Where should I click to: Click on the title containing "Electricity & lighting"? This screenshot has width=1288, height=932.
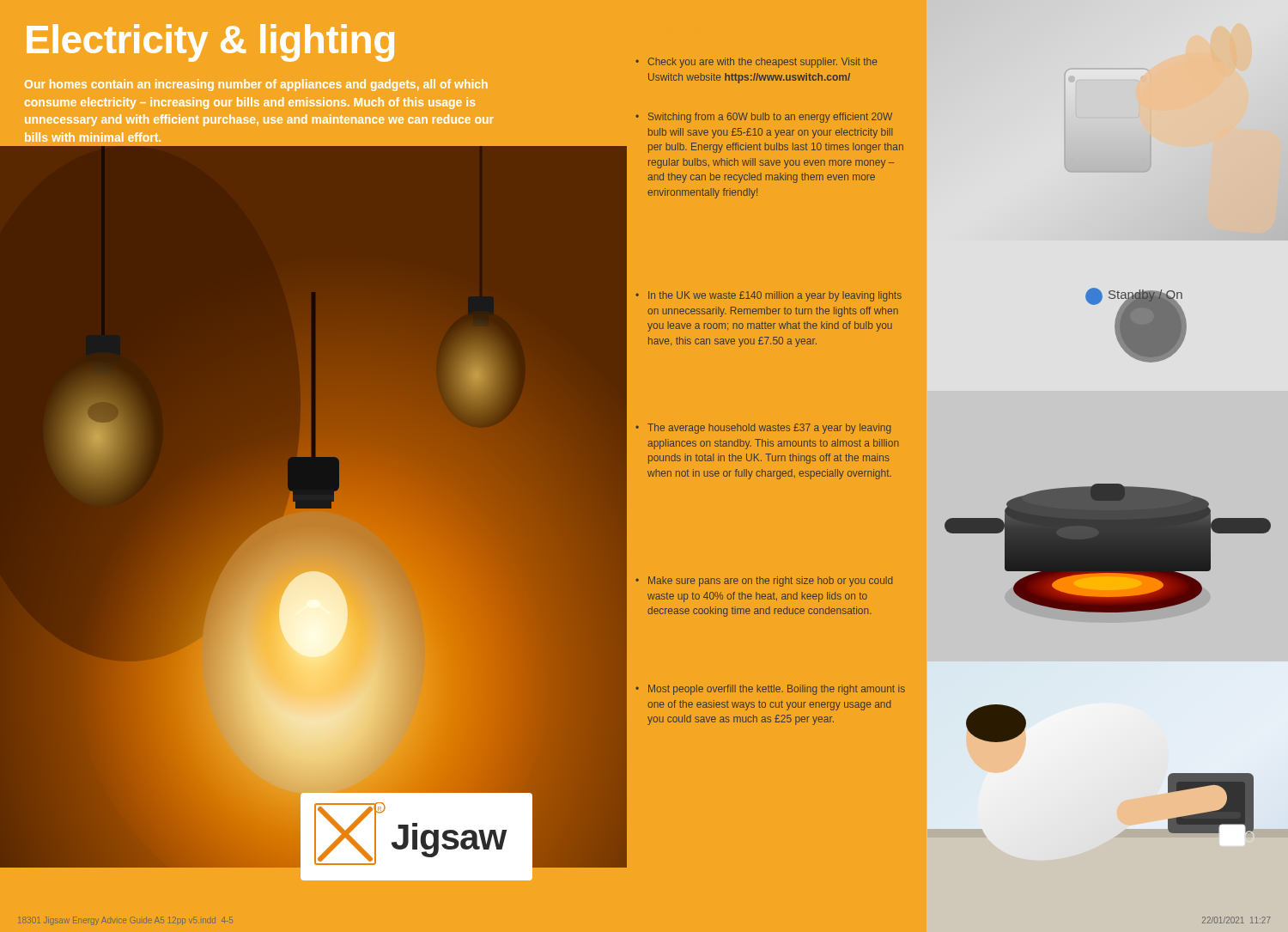click(x=325, y=40)
